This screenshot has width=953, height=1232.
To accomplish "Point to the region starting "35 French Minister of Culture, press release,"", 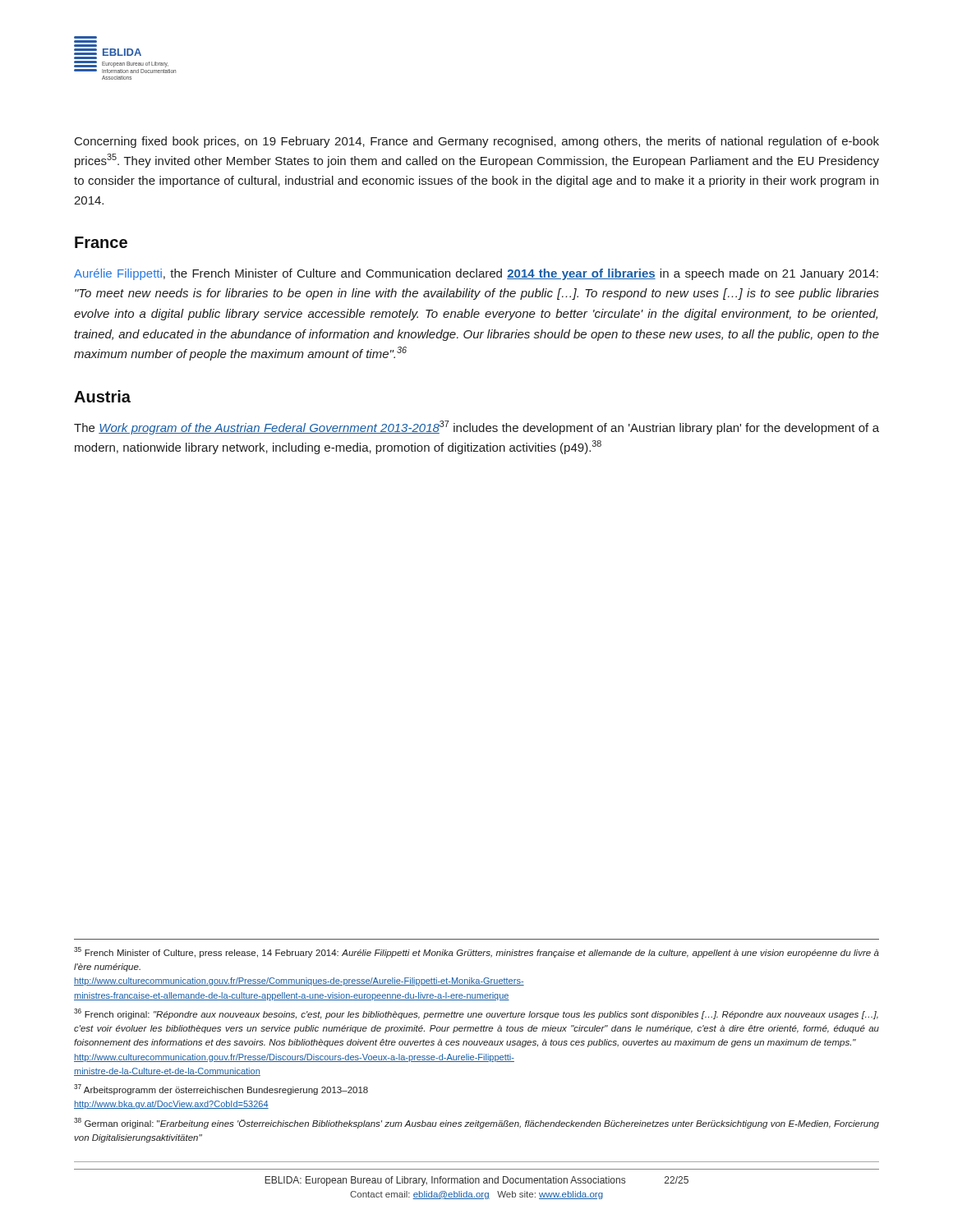I will (476, 973).
